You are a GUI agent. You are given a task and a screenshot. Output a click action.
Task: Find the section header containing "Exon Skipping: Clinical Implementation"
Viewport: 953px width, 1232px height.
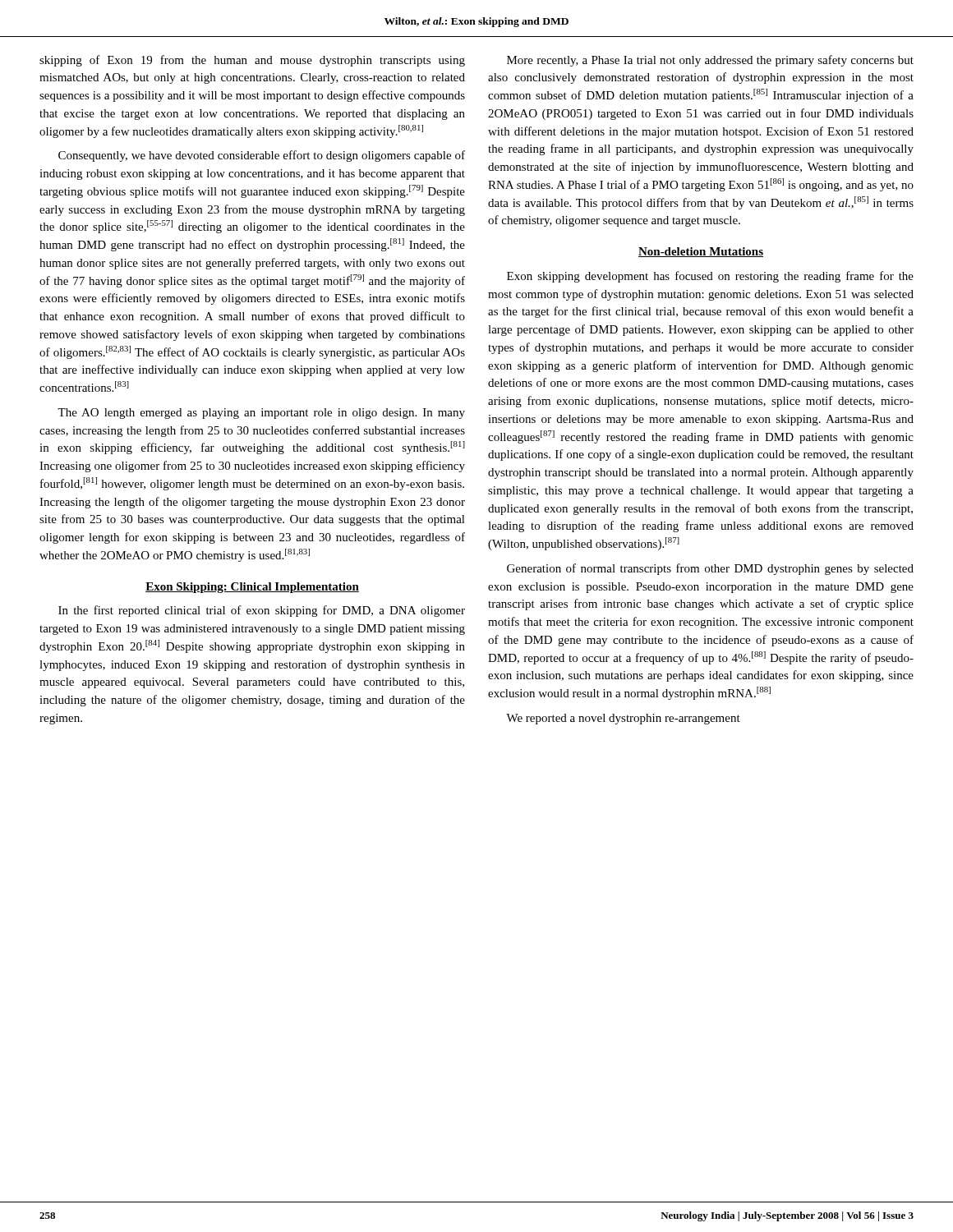(x=252, y=586)
